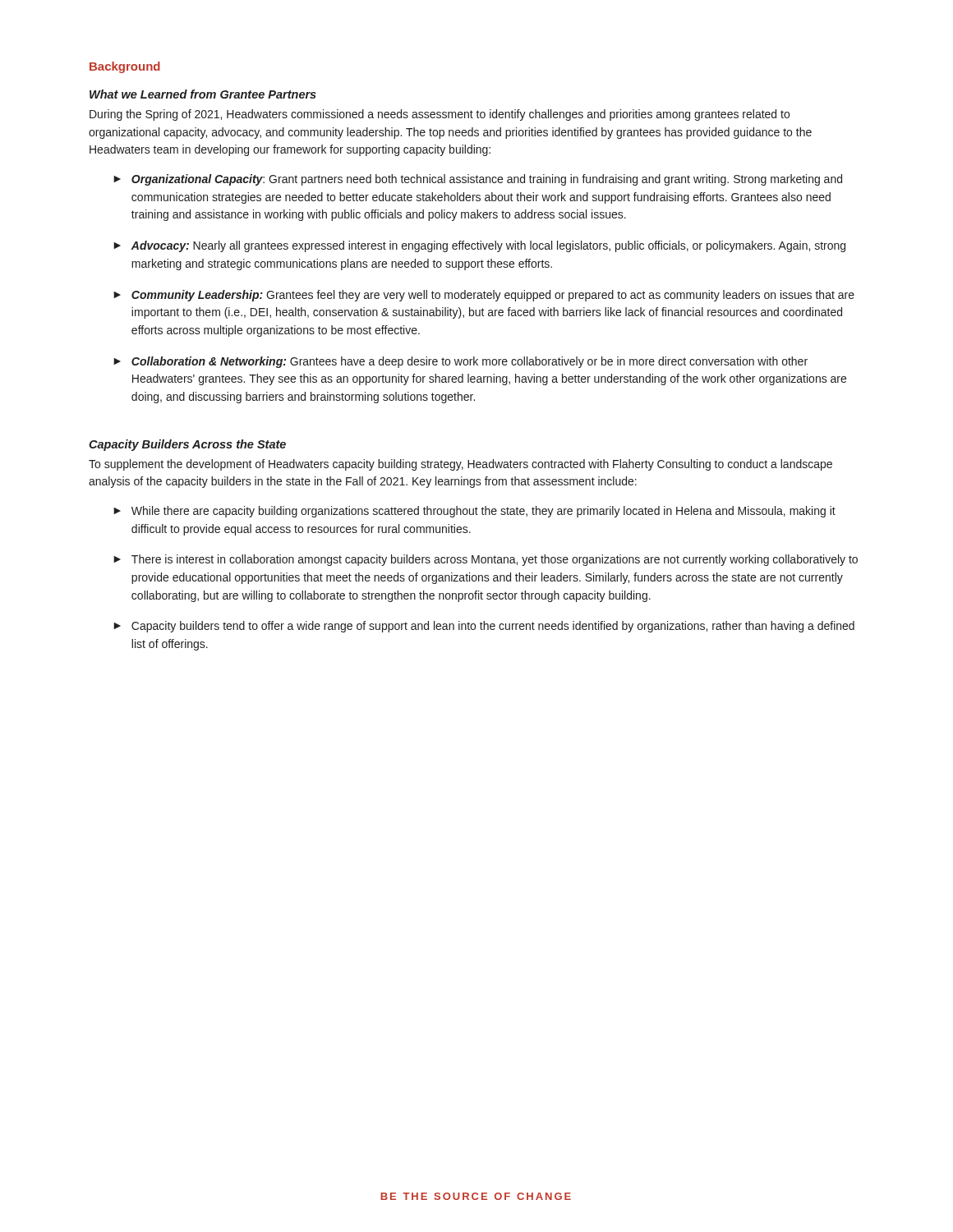Click on the block starting "► Organizational Capacity: Grant partners need both"

488,198
